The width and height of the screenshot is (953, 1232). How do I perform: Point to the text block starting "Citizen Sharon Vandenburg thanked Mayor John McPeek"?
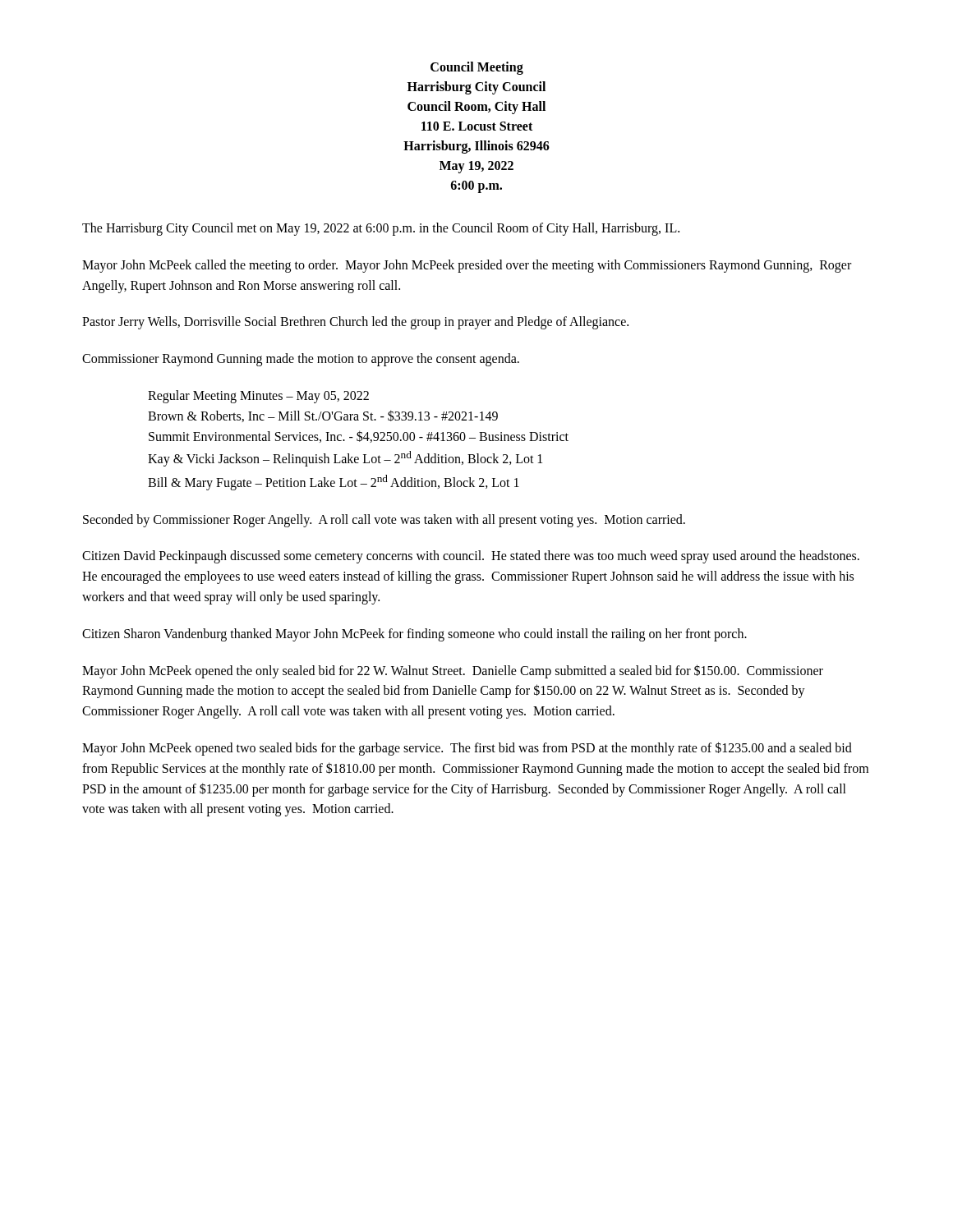[415, 633]
